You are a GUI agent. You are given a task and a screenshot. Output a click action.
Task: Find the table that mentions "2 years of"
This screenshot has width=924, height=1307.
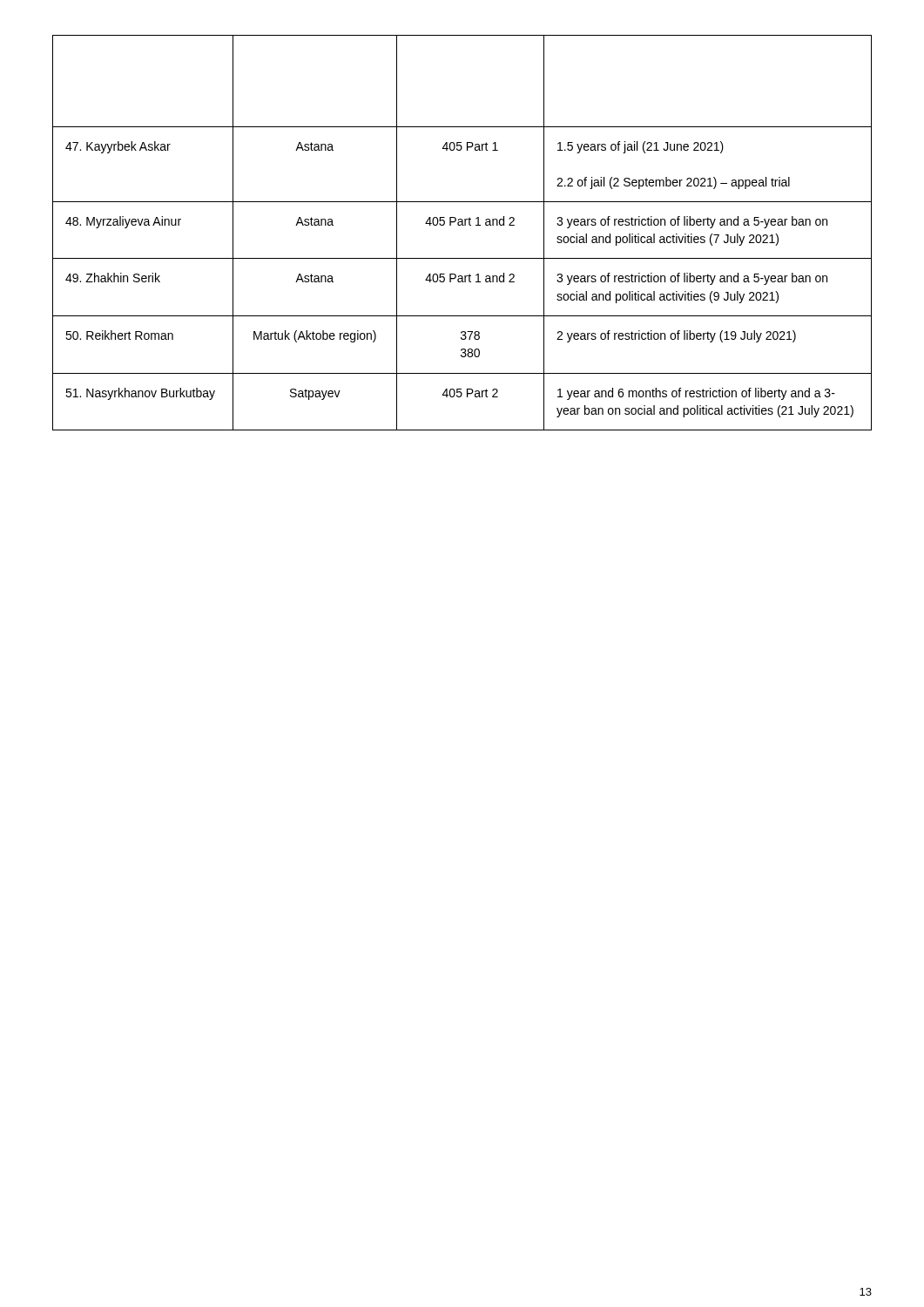click(x=462, y=233)
